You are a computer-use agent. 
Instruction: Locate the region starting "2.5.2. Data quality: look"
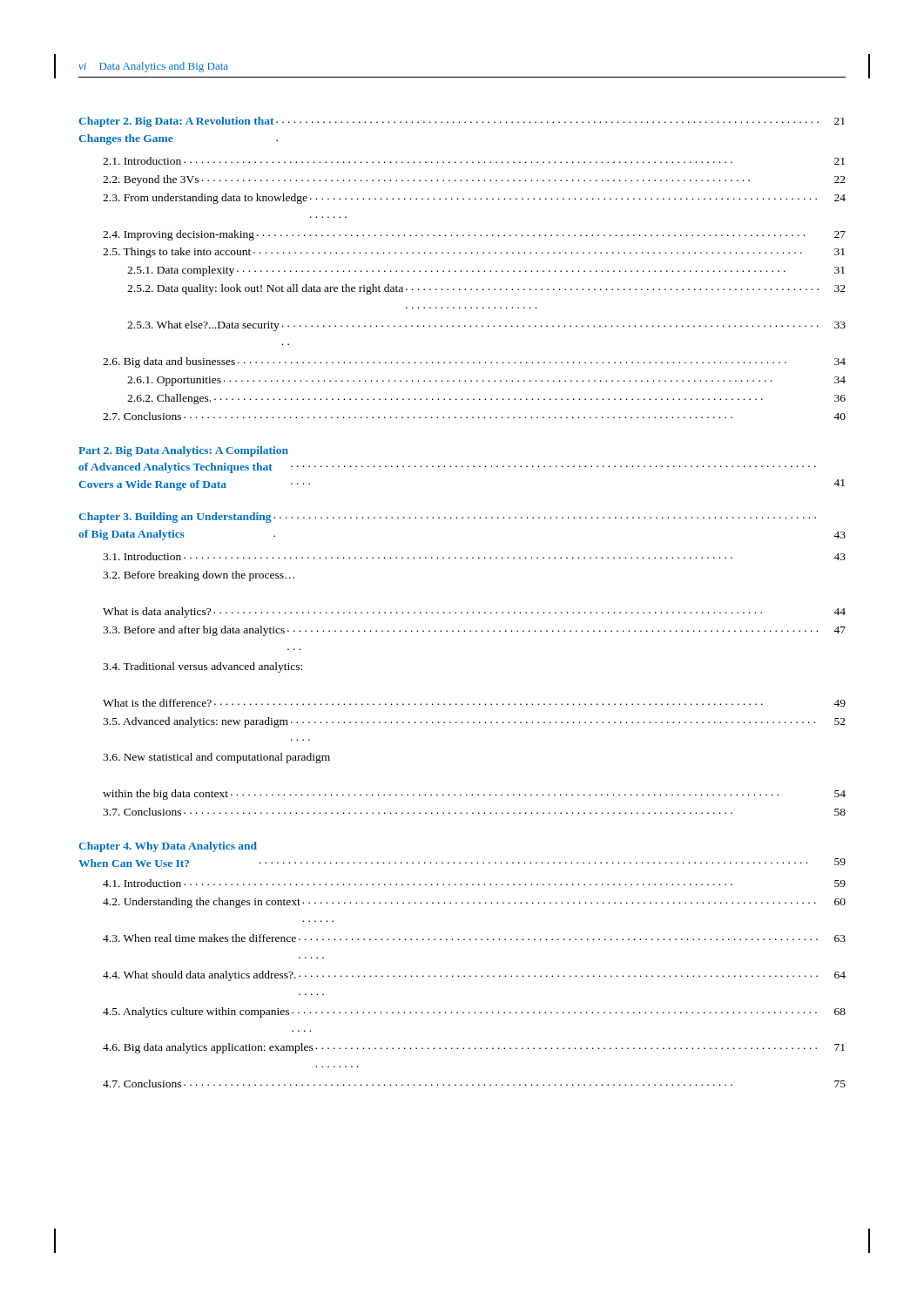click(486, 297)
